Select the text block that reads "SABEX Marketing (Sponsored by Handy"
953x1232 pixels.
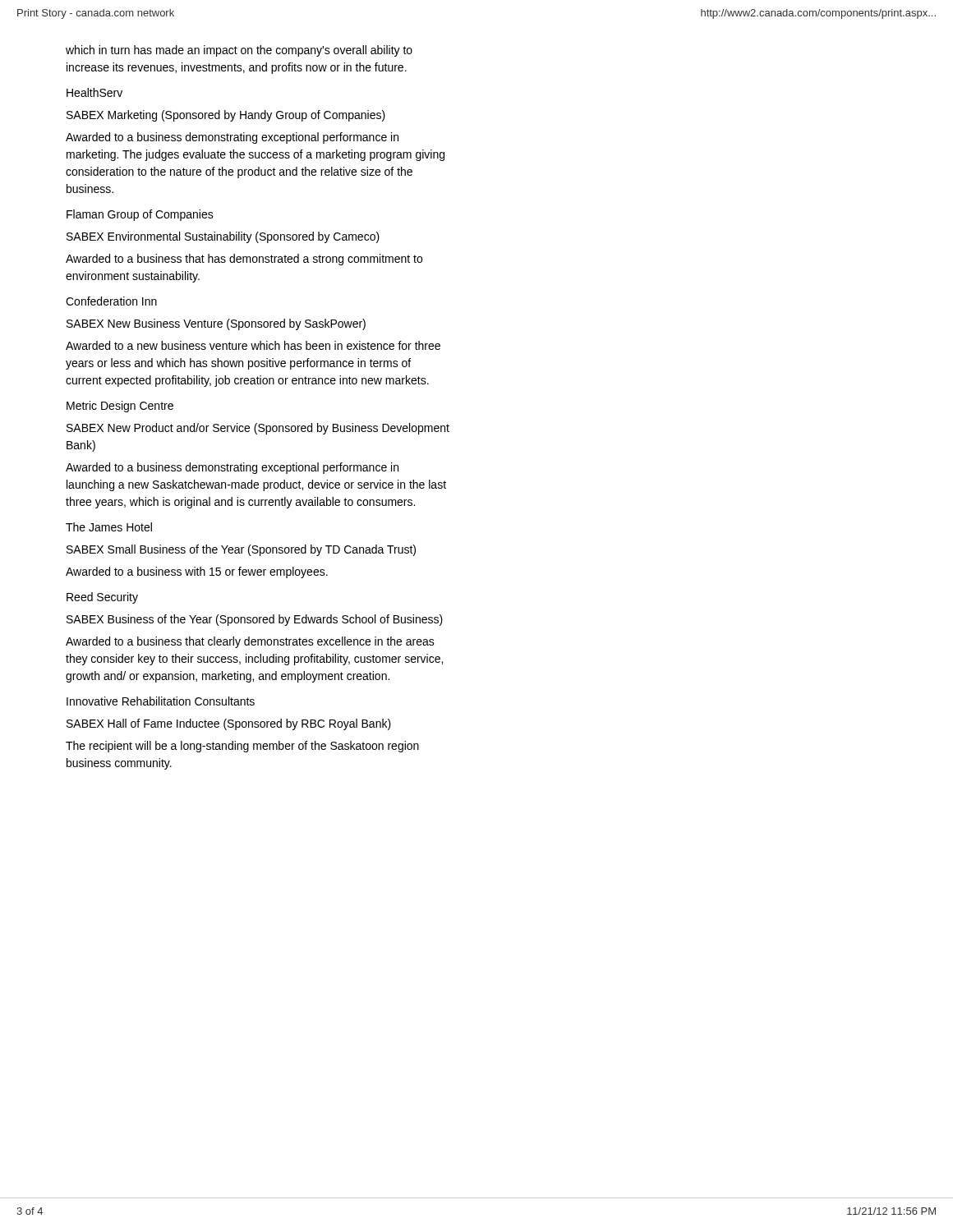[226, 115]
